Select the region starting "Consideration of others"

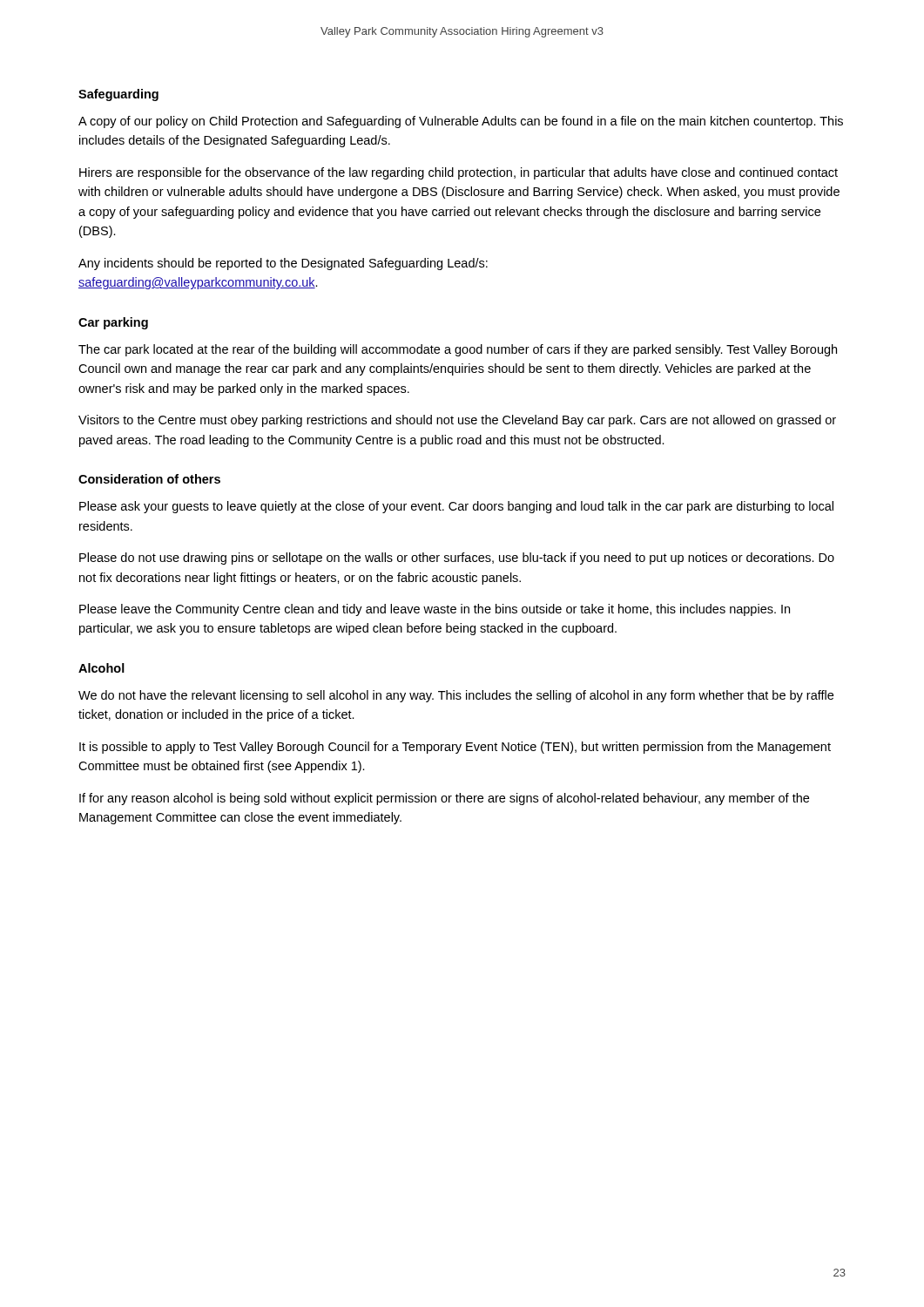pos(150,479)
